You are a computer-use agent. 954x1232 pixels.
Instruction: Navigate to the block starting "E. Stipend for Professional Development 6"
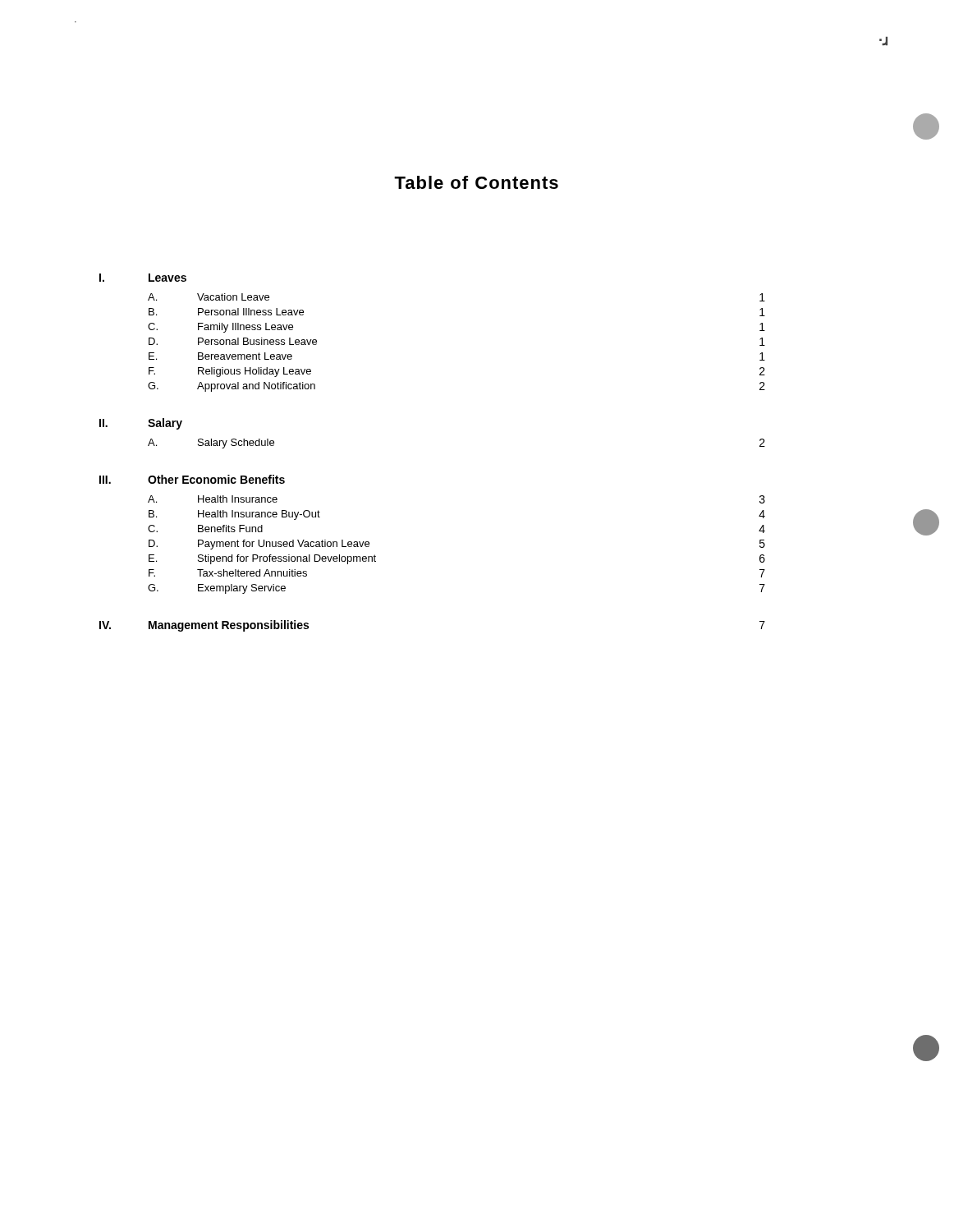[x=151, y=558]
